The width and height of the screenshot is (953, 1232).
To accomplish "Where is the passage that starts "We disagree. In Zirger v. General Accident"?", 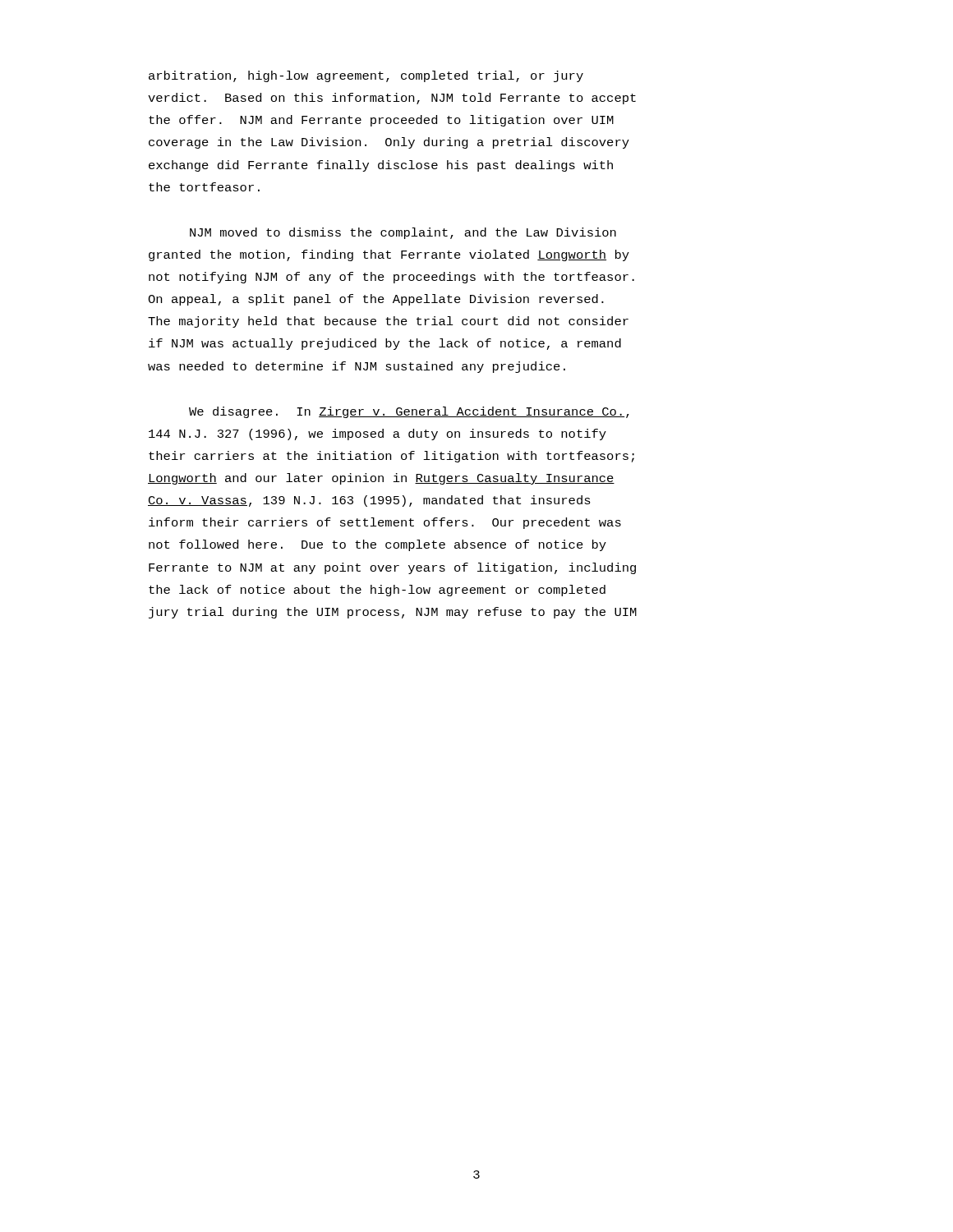I will pyautogui.click(x=392, y=512).
